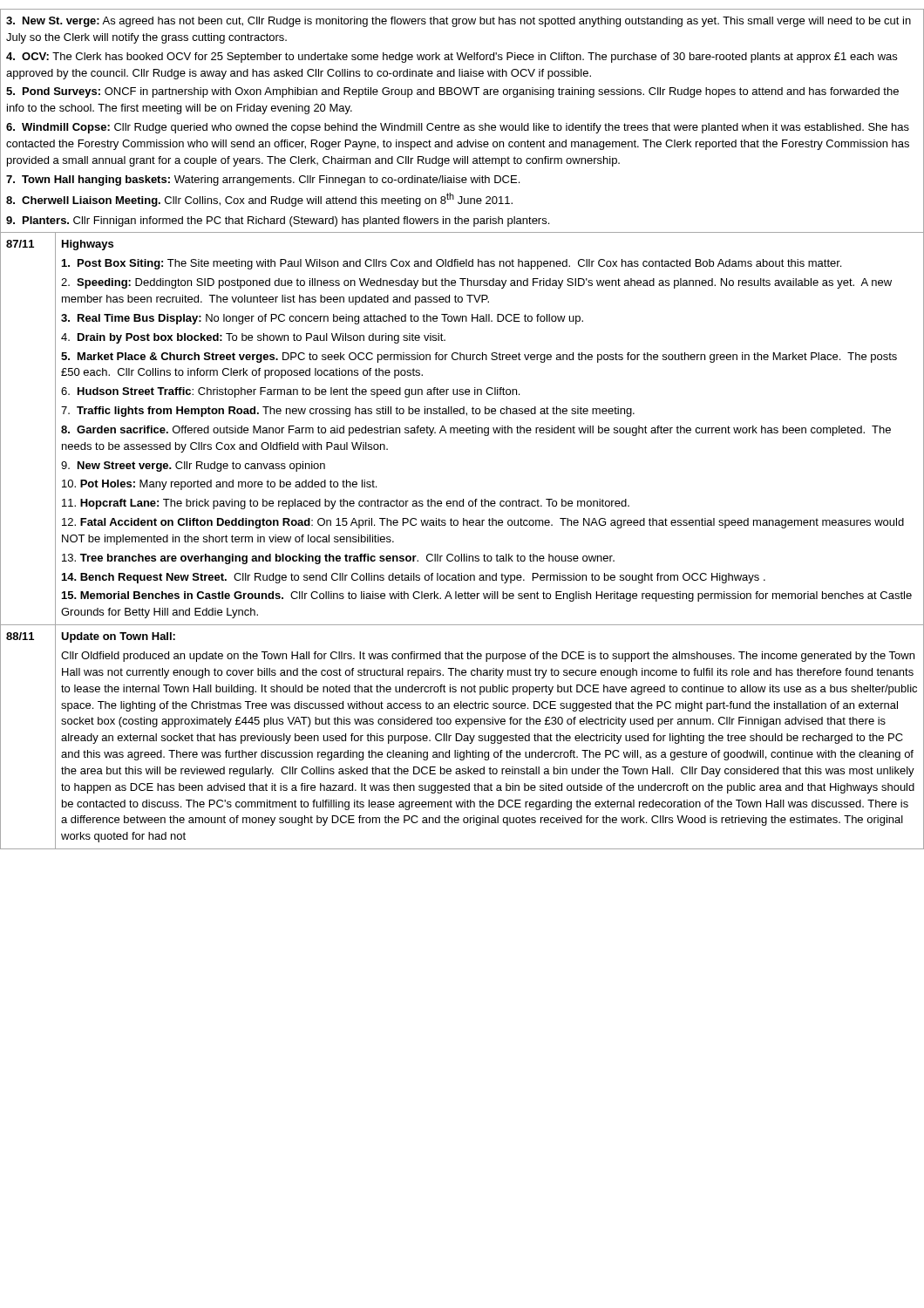Find the list item that reads "2. Speeding: Deddington SID"
The height and width of the screenshot is (1308, 924).
tap(476, 290)
